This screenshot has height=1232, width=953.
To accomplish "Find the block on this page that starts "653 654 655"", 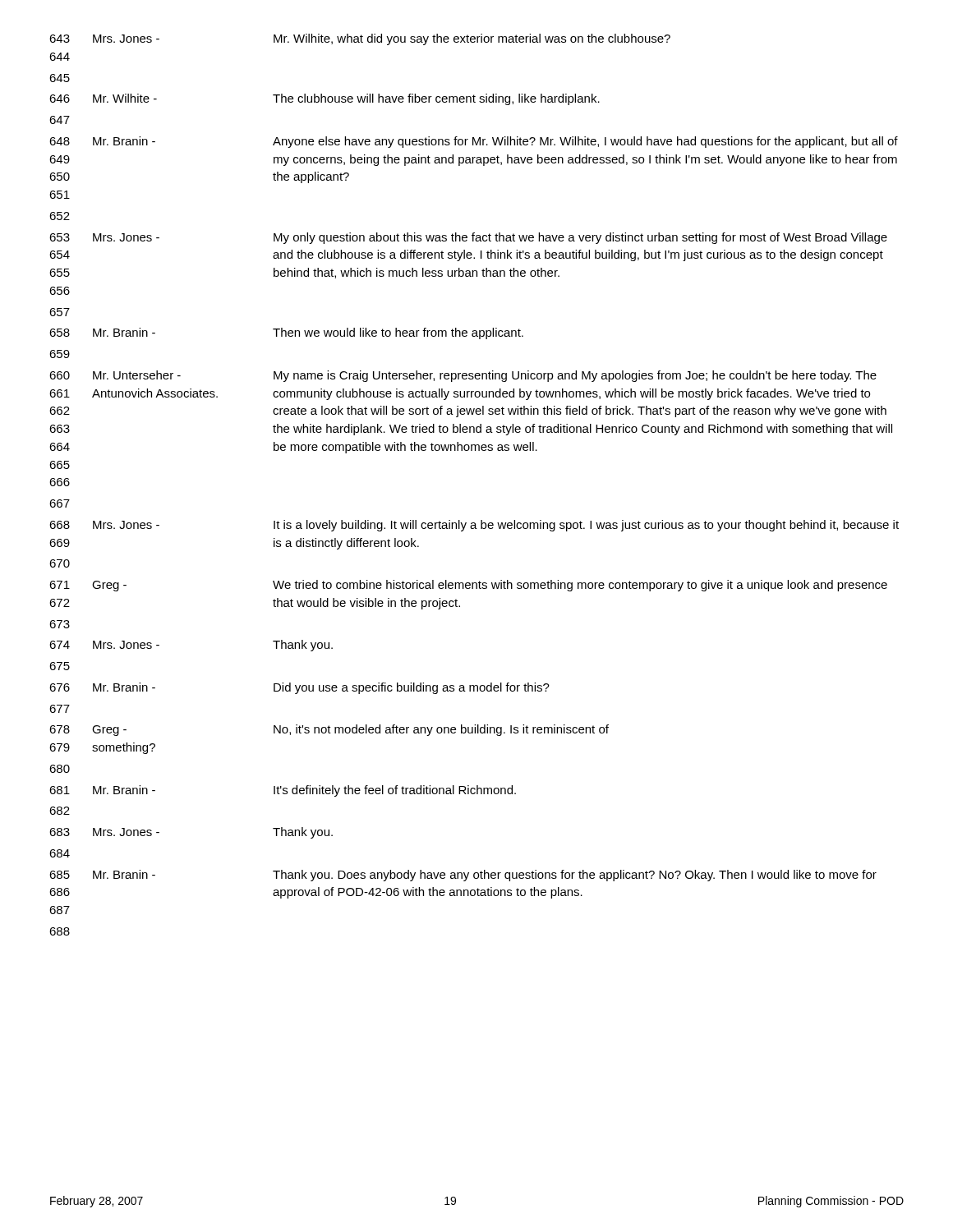I will pyautogui.click(x=476, y=264).
